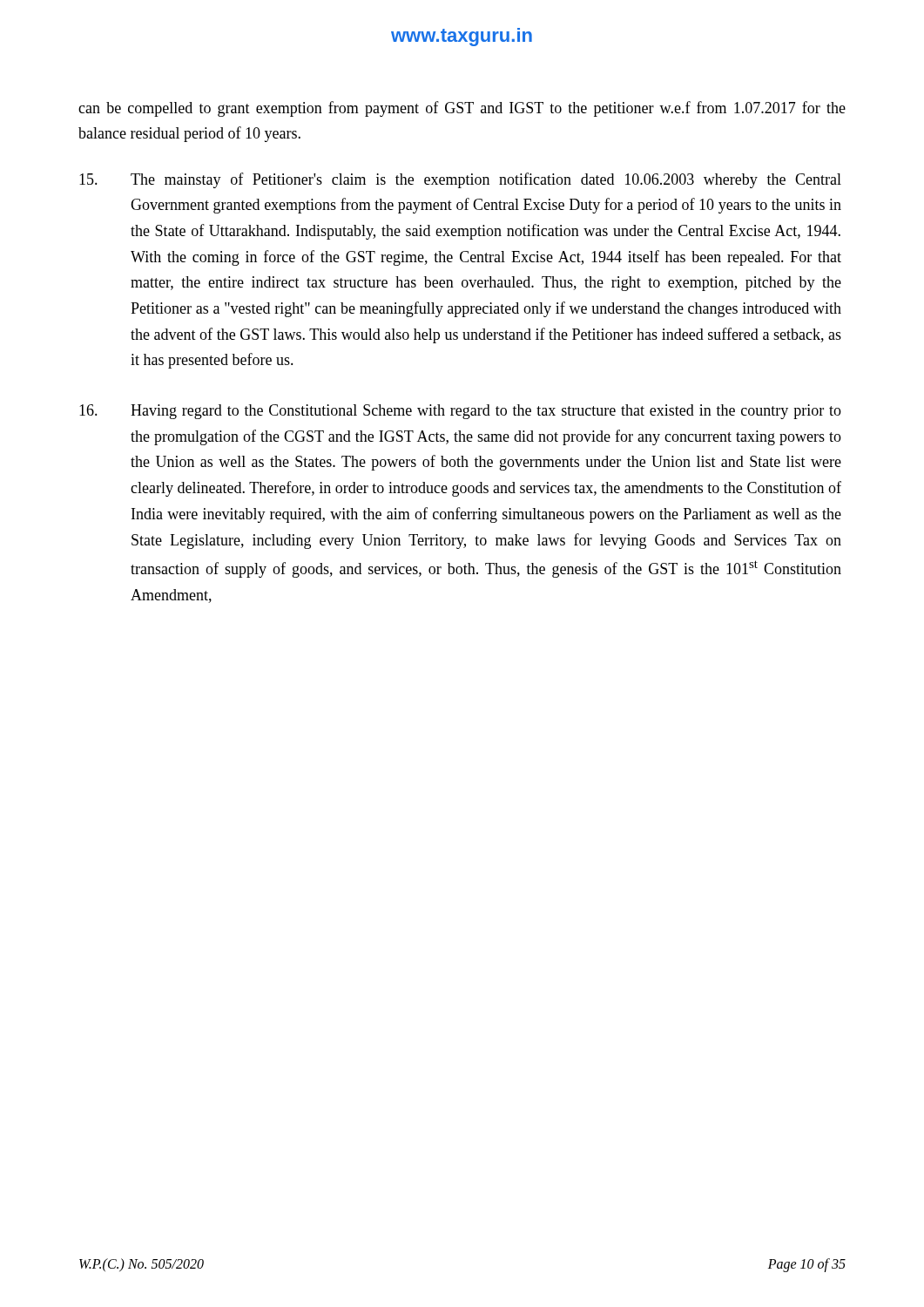The height and width of the screenshot is (1307, 924).
Task: Click on the text starting "The mainstay of Petitioner's claim is"
Action: 462,270
